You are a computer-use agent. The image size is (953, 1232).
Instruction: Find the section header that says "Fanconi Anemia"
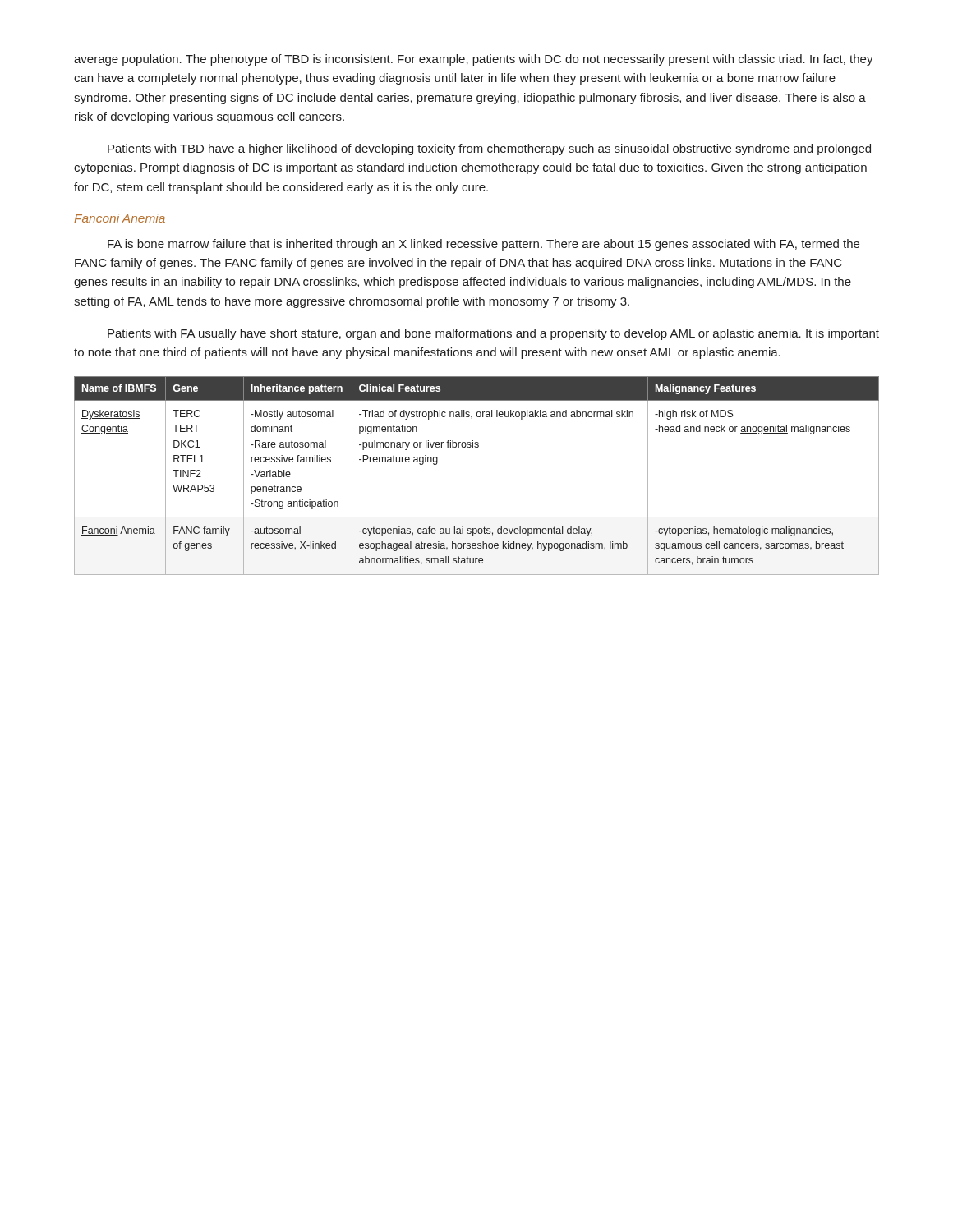coord(120,218)
